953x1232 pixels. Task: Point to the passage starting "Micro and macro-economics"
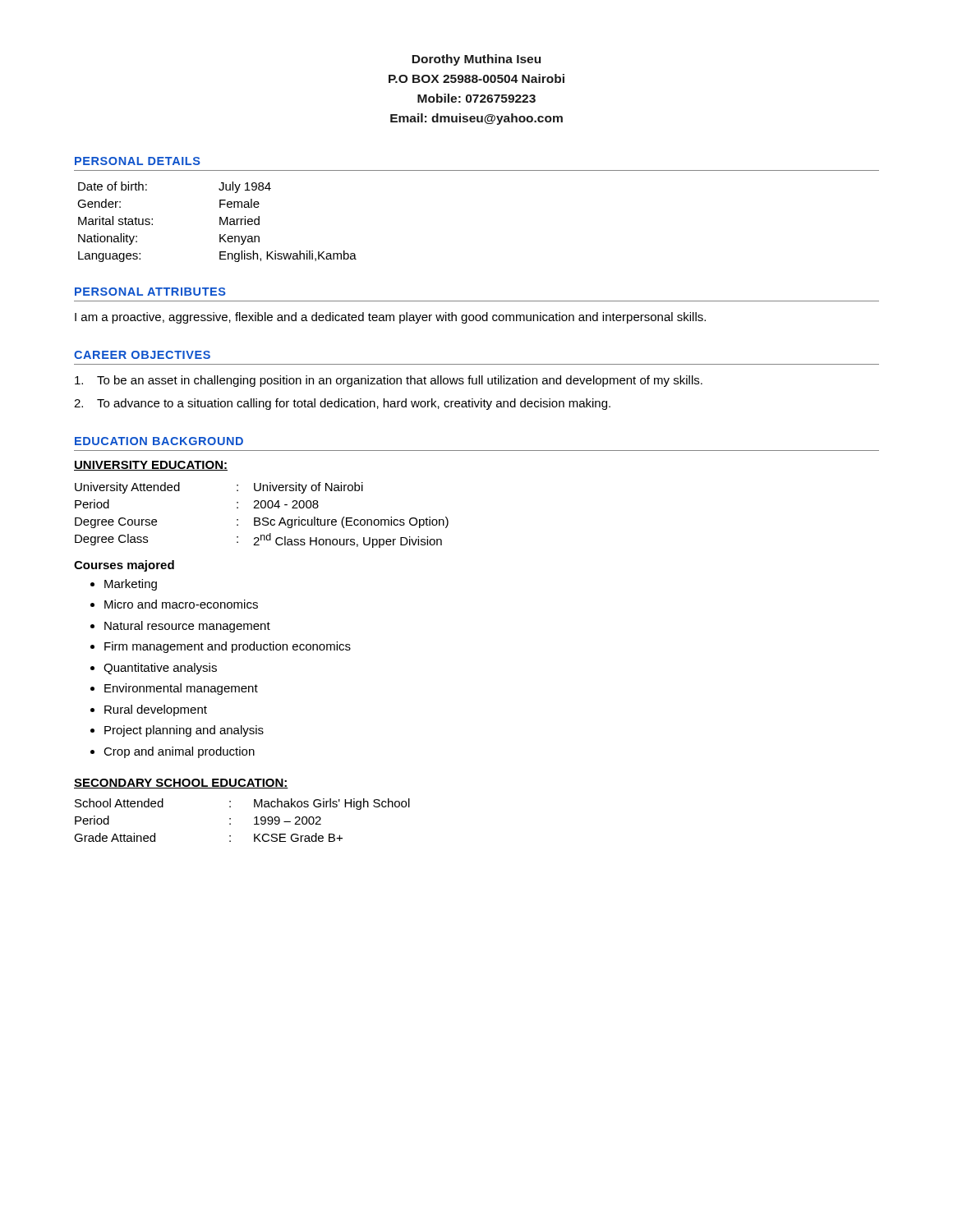(181, 604)
